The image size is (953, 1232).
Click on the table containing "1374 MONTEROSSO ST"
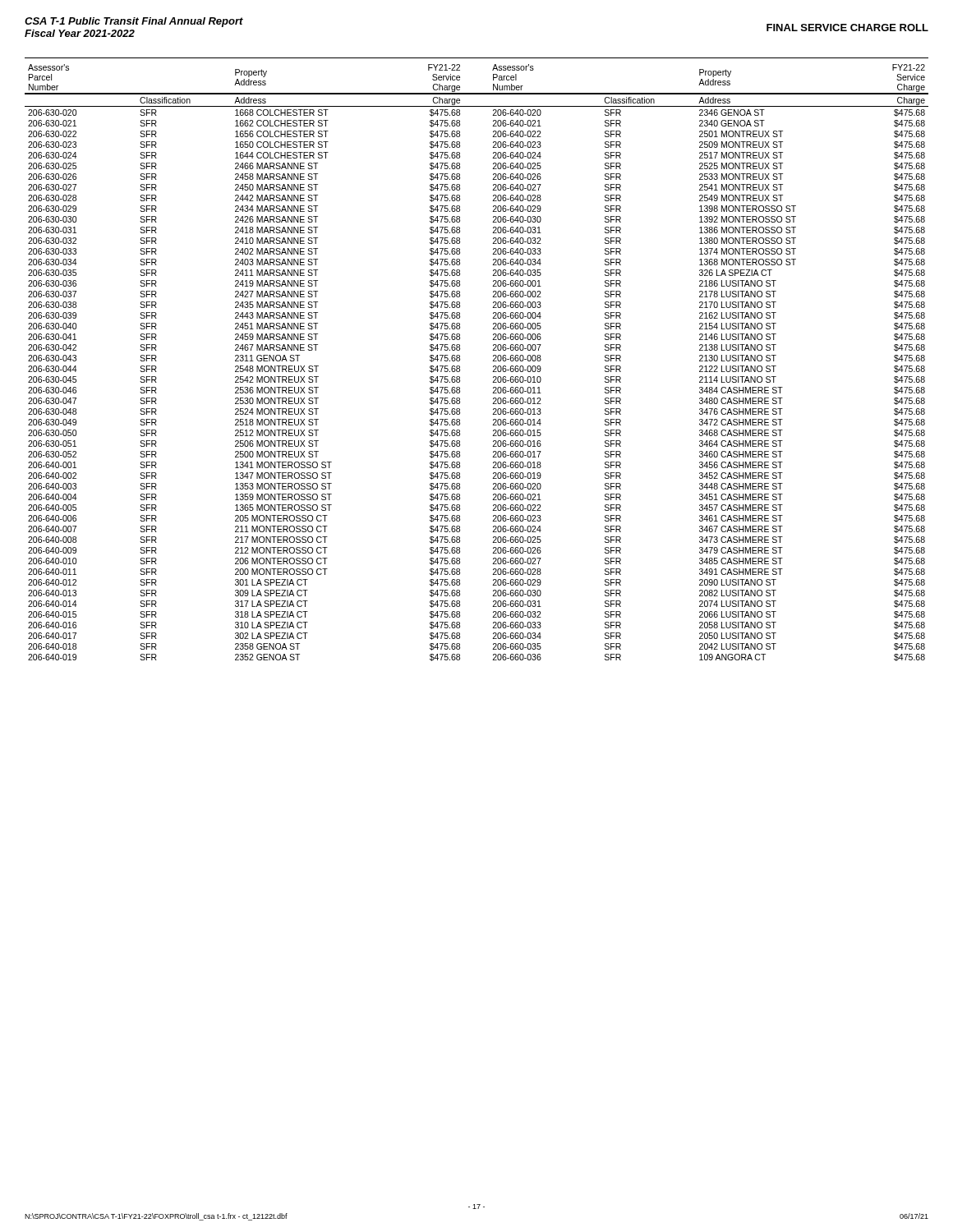coord(476,362)
